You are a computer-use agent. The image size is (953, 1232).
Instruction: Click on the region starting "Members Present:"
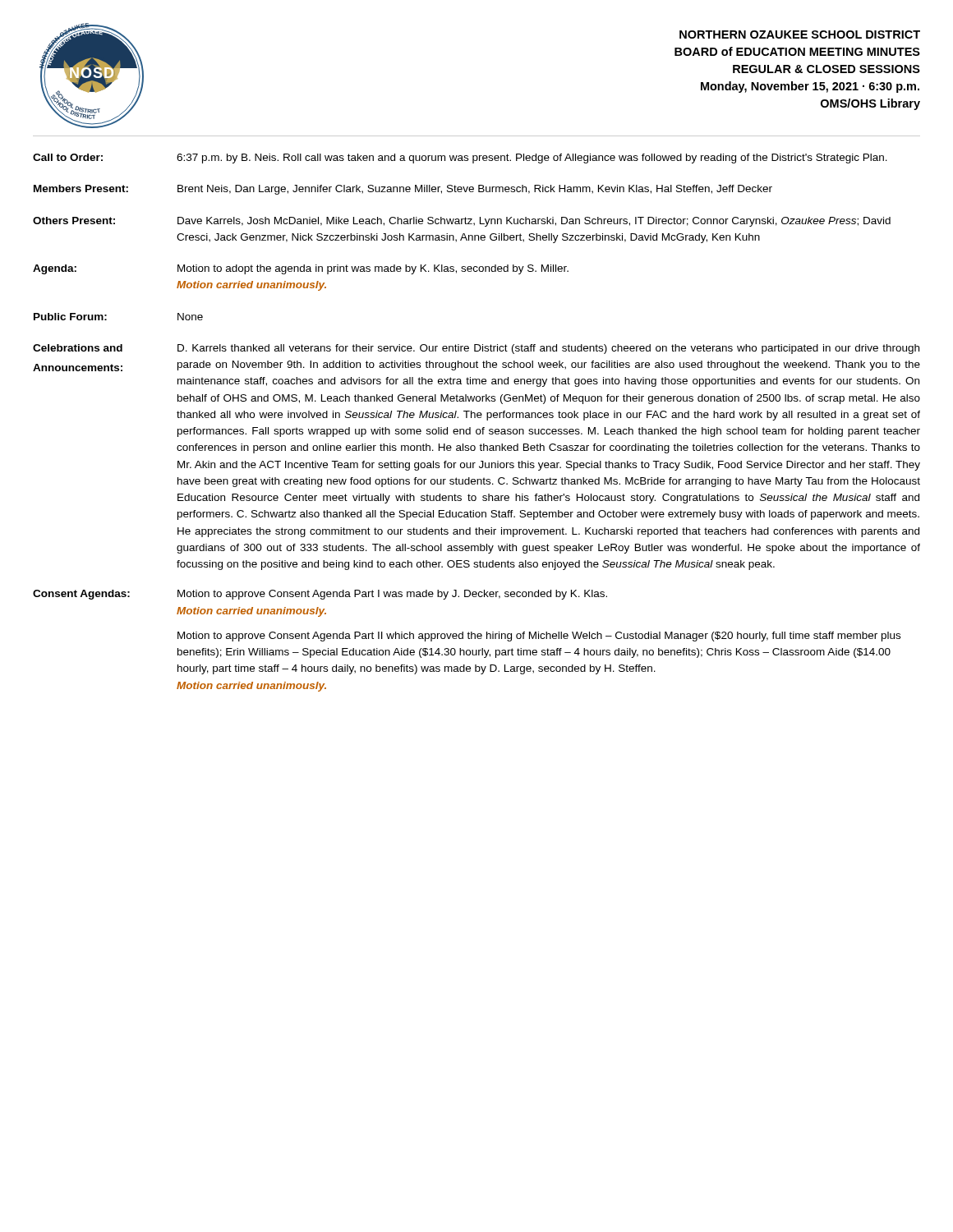81,189
